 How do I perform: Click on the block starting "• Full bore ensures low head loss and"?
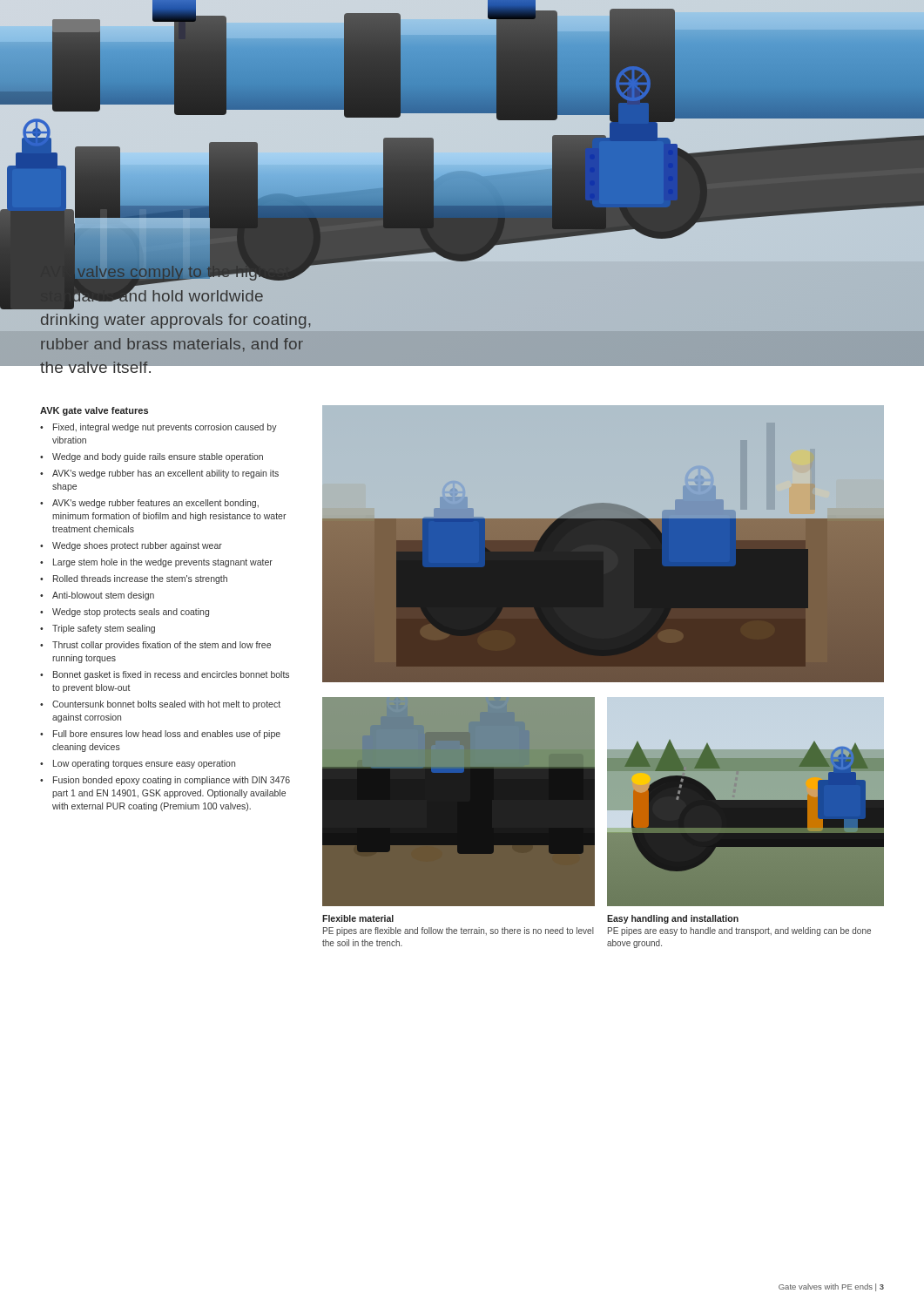pyautogui.click(x=160, y=740)
